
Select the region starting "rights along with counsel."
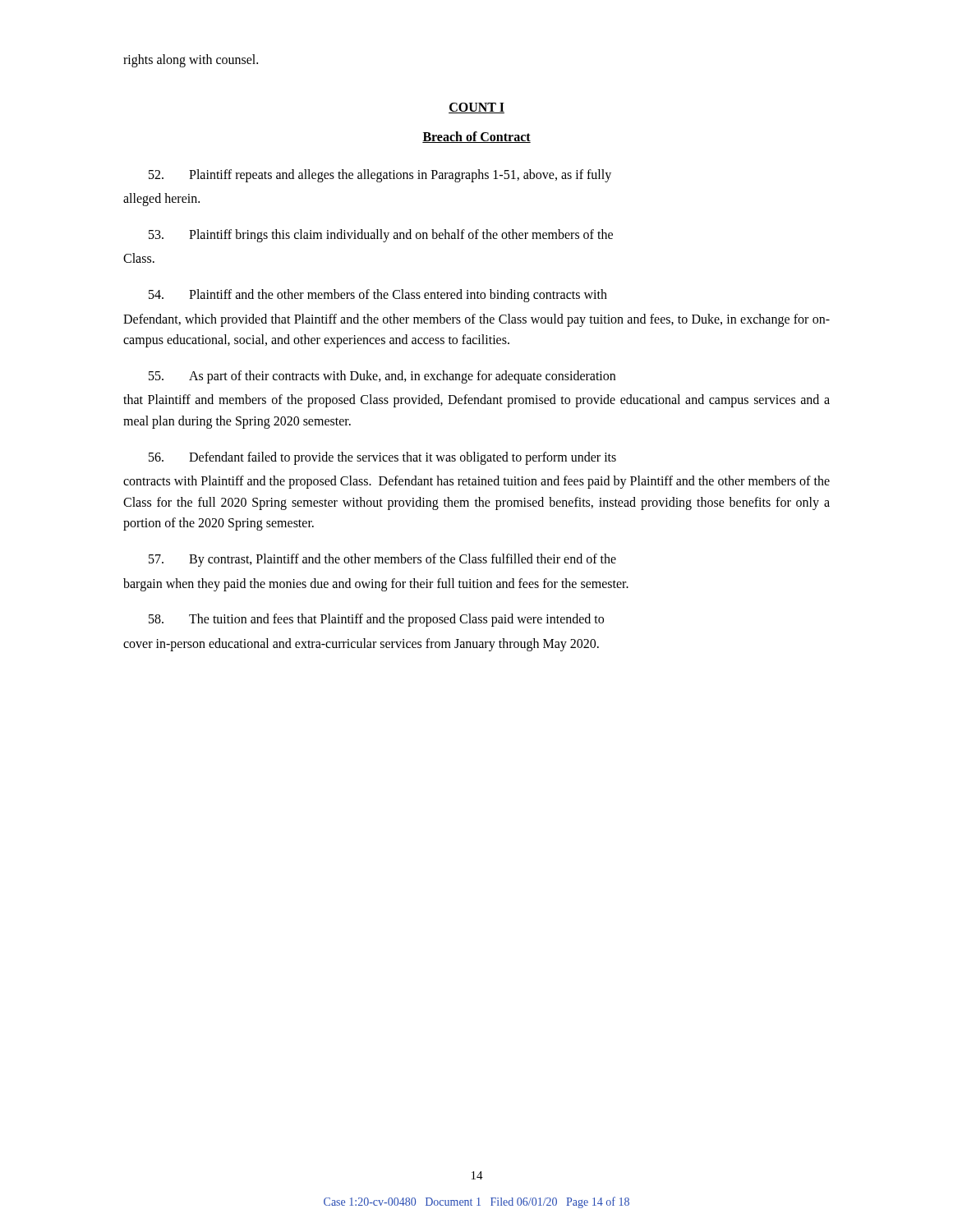[191, 60]
